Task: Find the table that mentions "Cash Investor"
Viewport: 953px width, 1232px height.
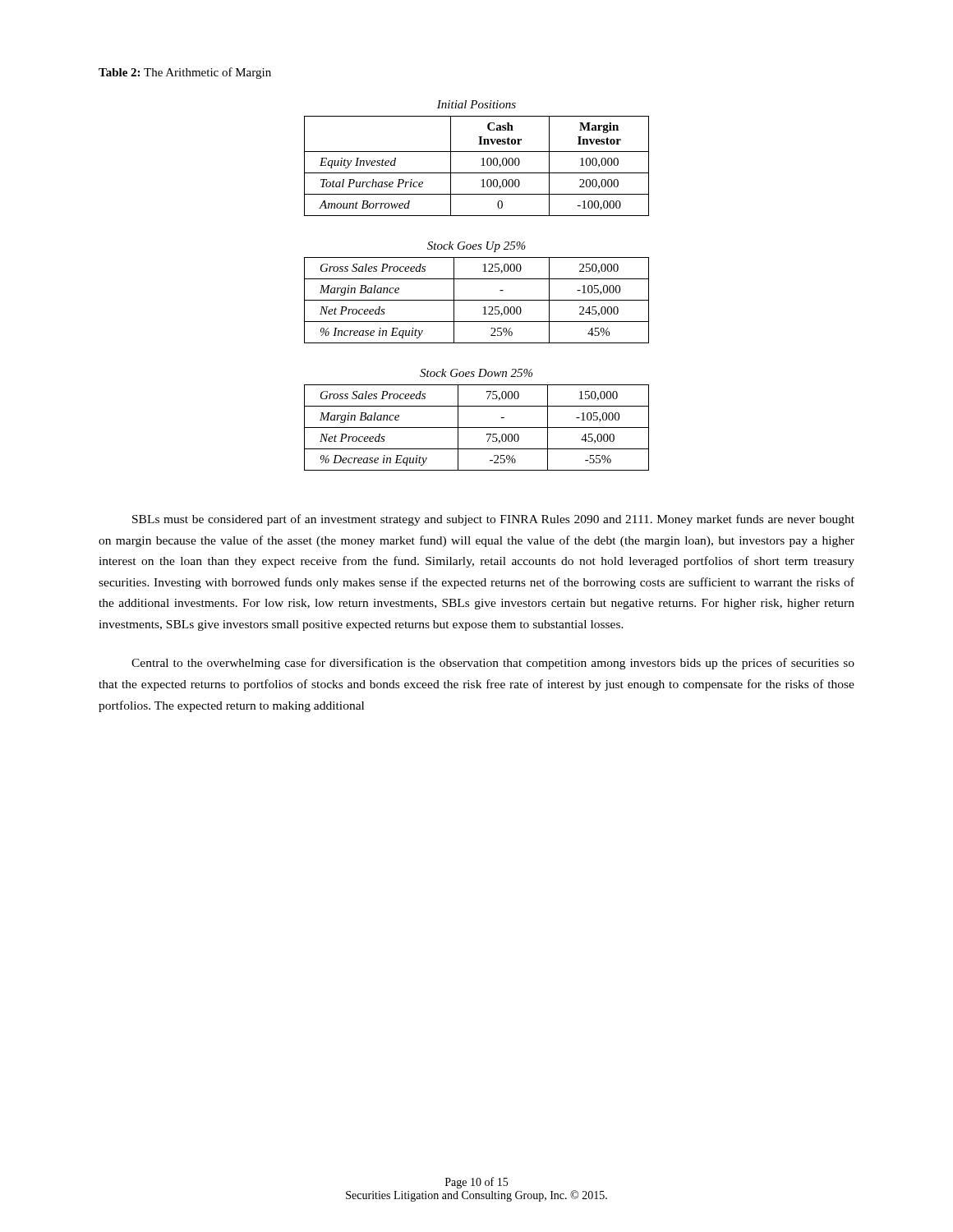Action: 476,164
